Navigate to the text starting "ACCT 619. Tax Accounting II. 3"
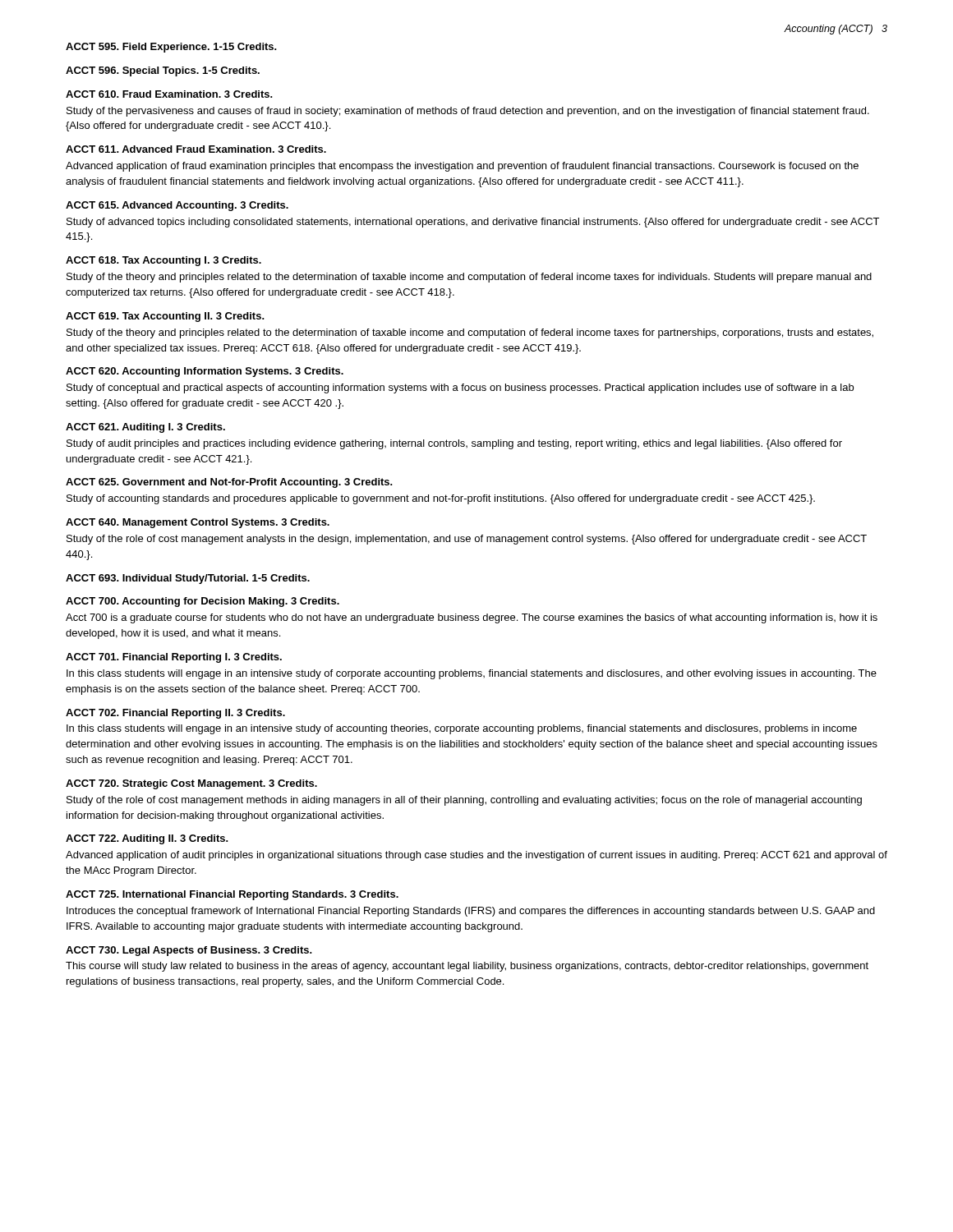Image resolution: width=953 pixels, height=1232 pixels. (476, 331)
